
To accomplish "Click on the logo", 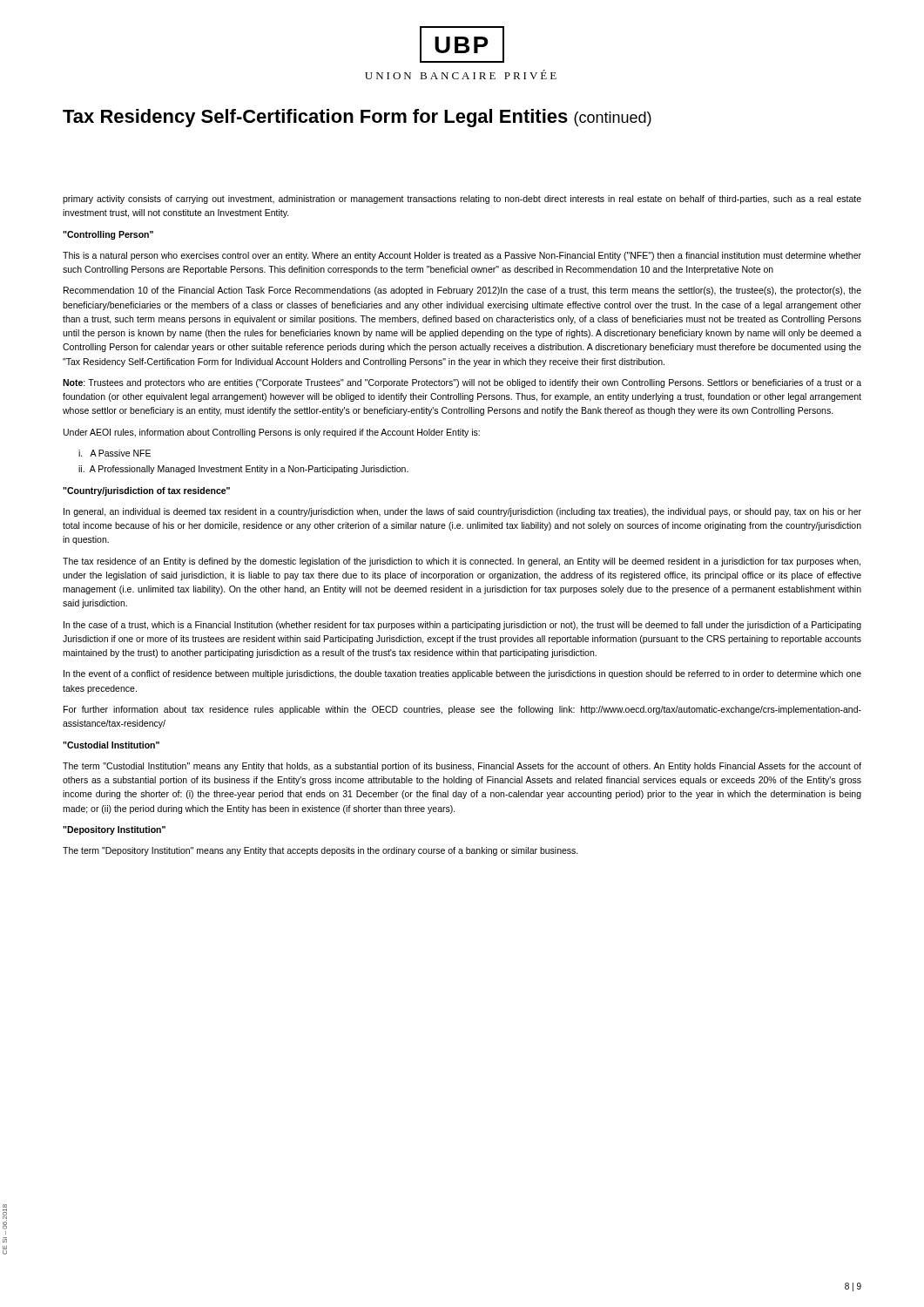I will click(462, 54).
